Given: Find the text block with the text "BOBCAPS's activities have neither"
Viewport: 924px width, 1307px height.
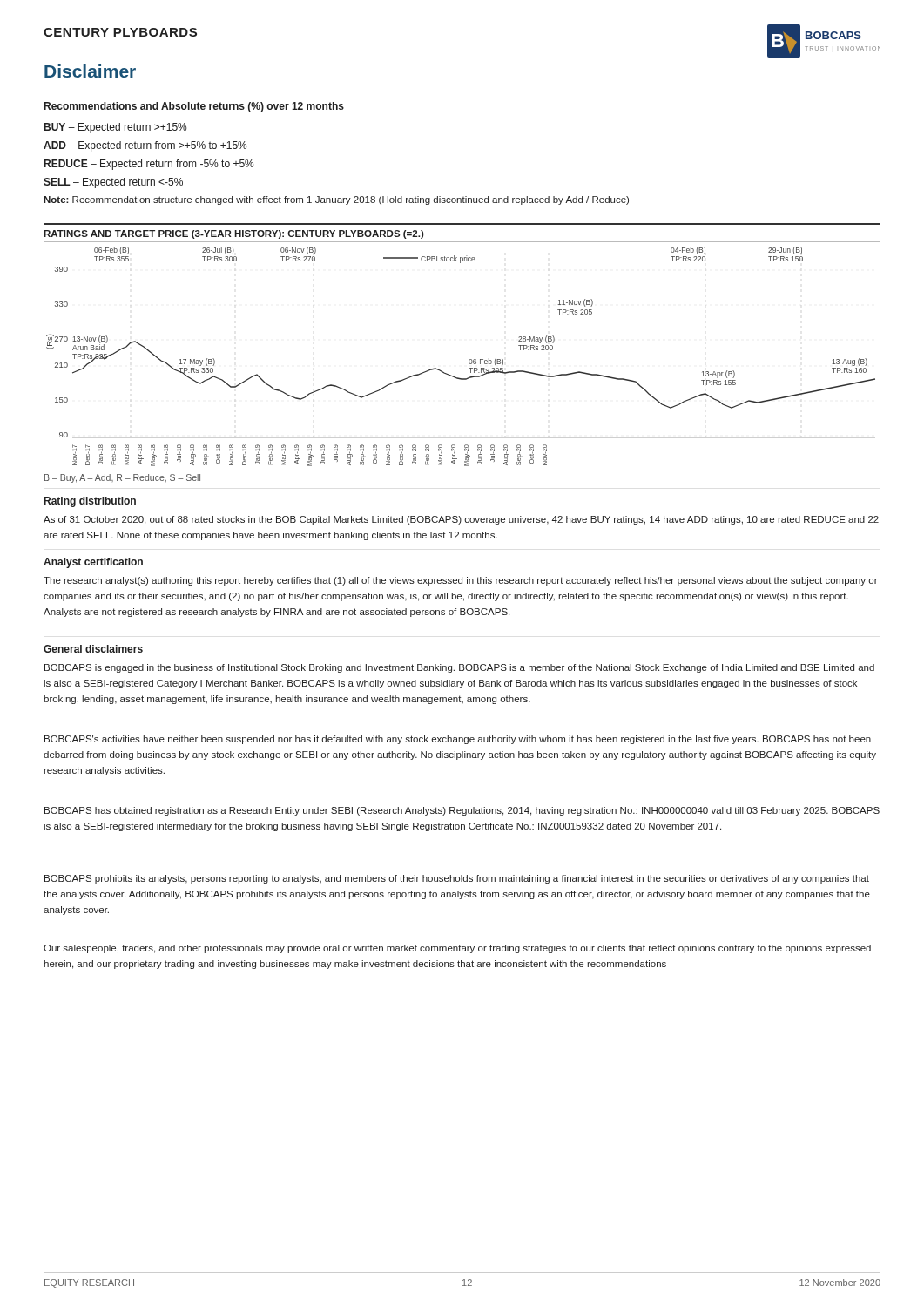Looking at the screenshot, I should tap(460, 754).
